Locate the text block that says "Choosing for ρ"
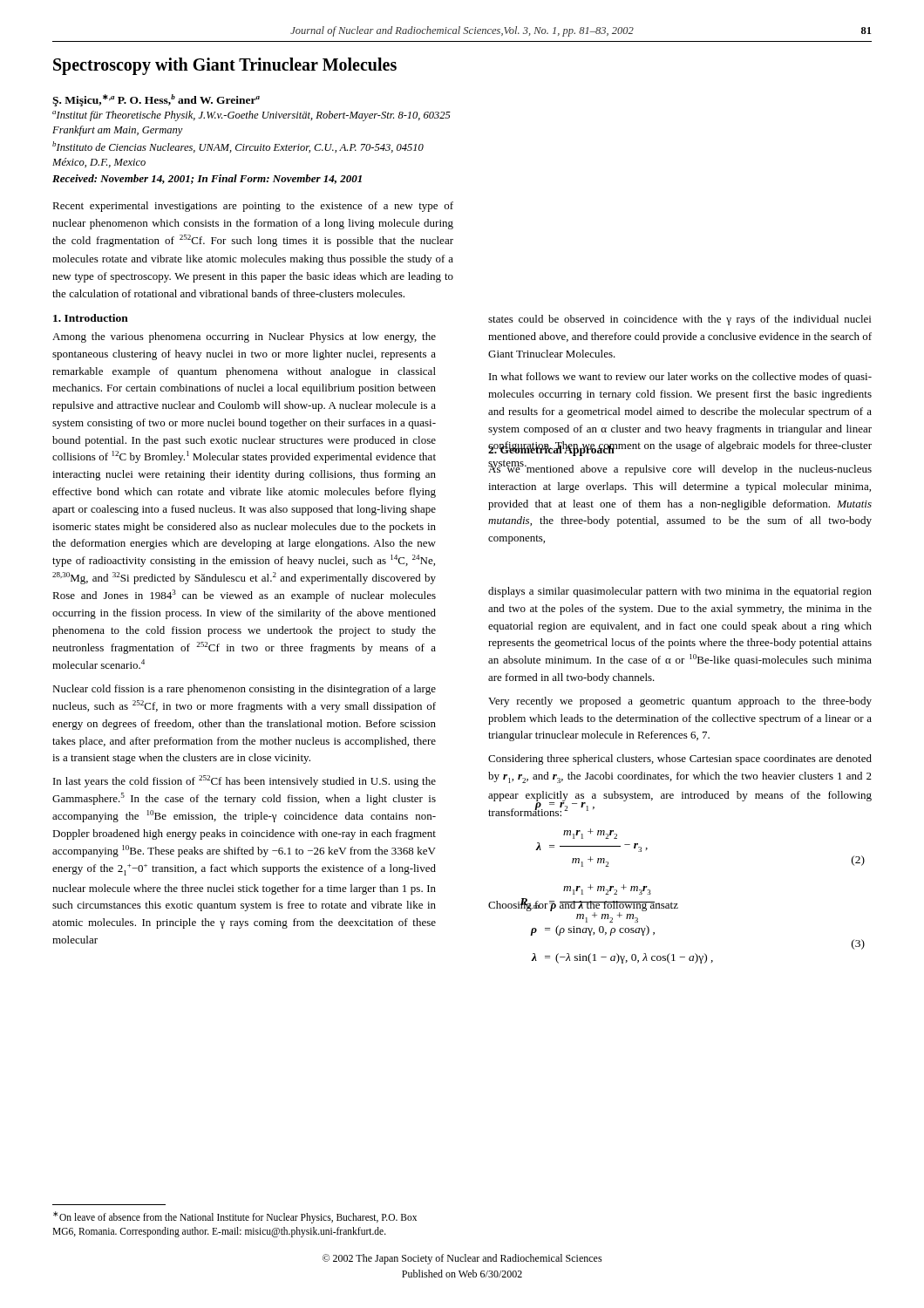This screenshot has height=1308, width=924. click(680, 905)
